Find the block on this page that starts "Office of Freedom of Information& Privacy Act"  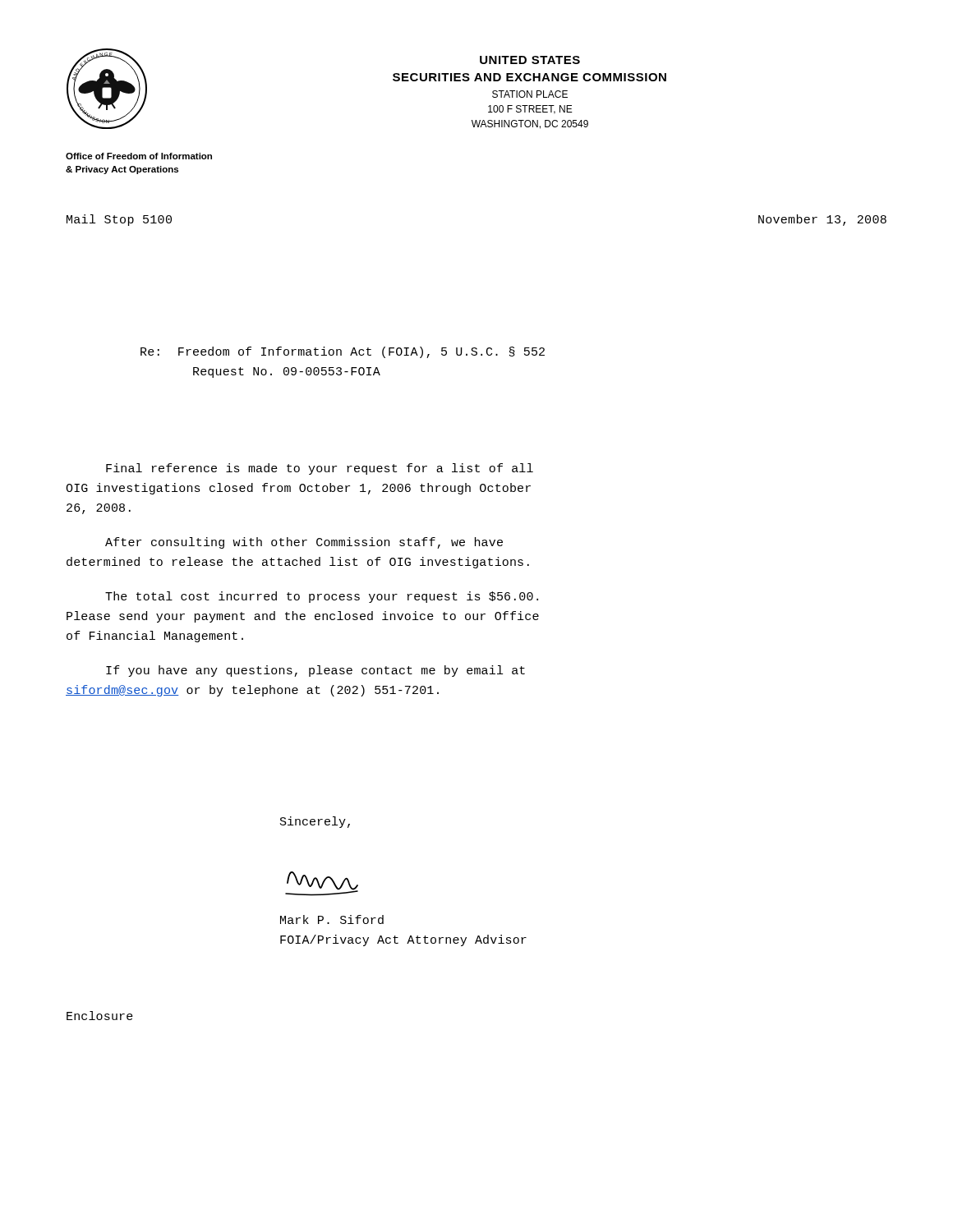[x=139, y=163]
